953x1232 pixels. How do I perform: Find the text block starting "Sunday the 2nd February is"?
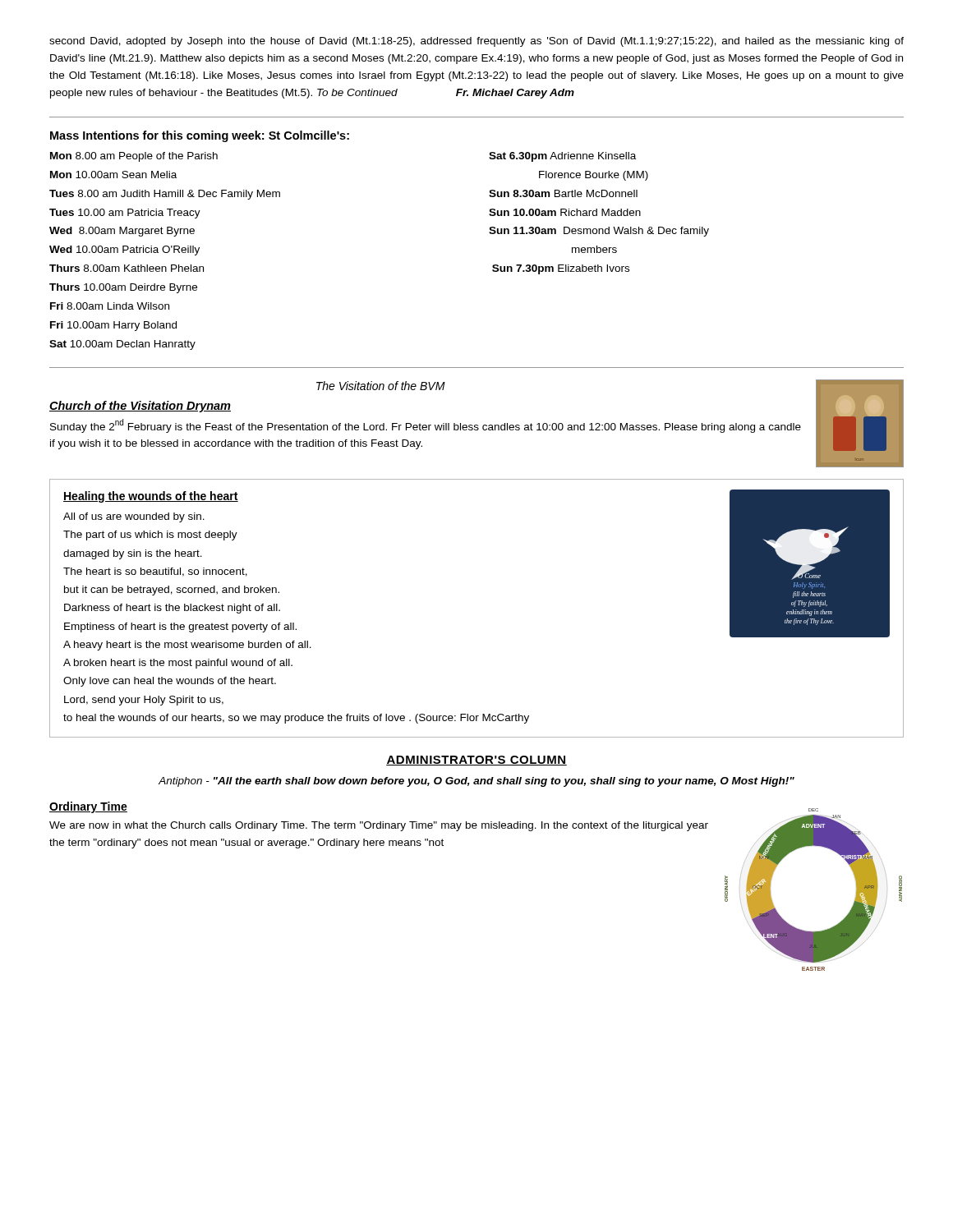point(425,434)
